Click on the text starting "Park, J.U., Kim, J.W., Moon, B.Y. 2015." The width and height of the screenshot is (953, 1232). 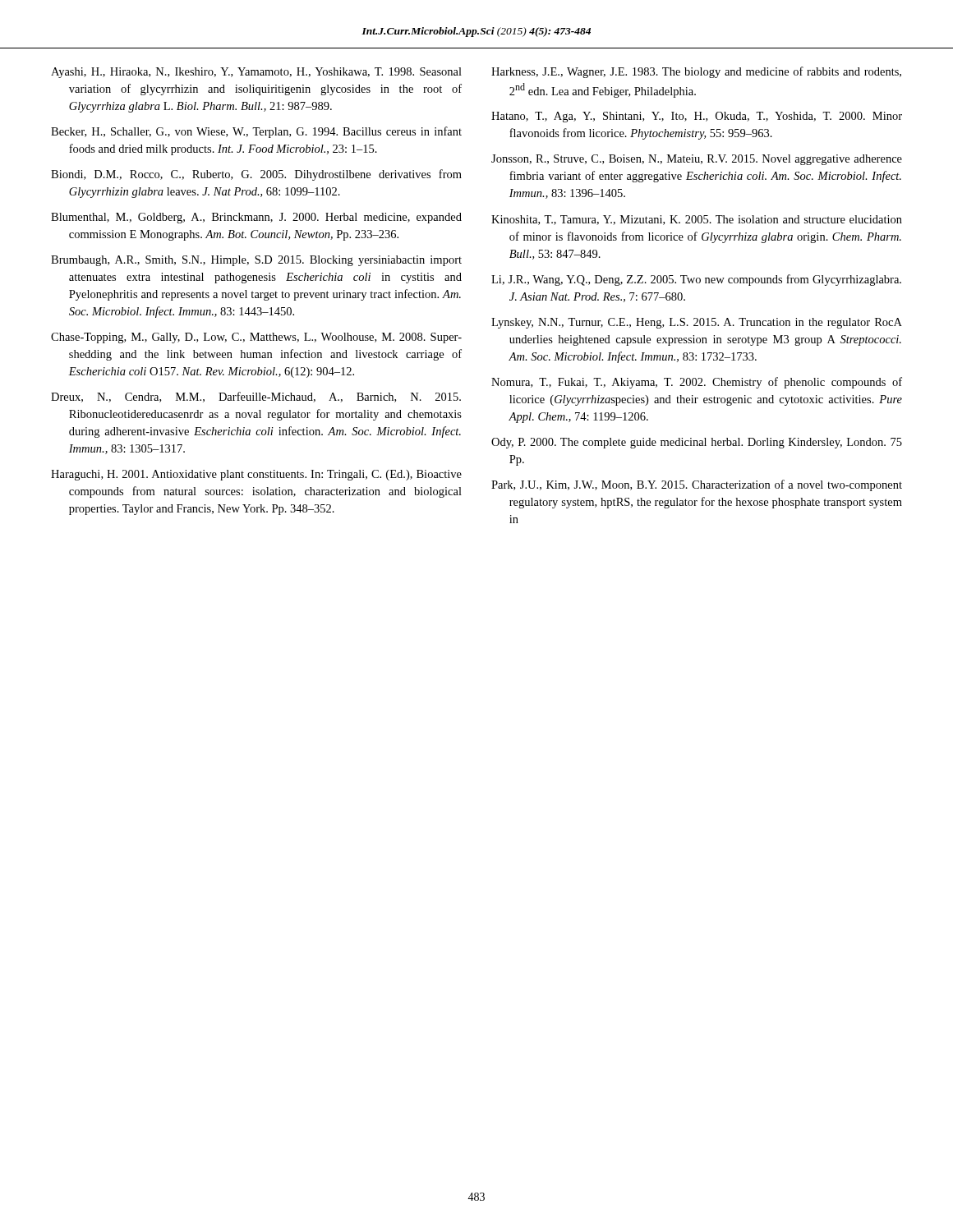pos(697,502)
